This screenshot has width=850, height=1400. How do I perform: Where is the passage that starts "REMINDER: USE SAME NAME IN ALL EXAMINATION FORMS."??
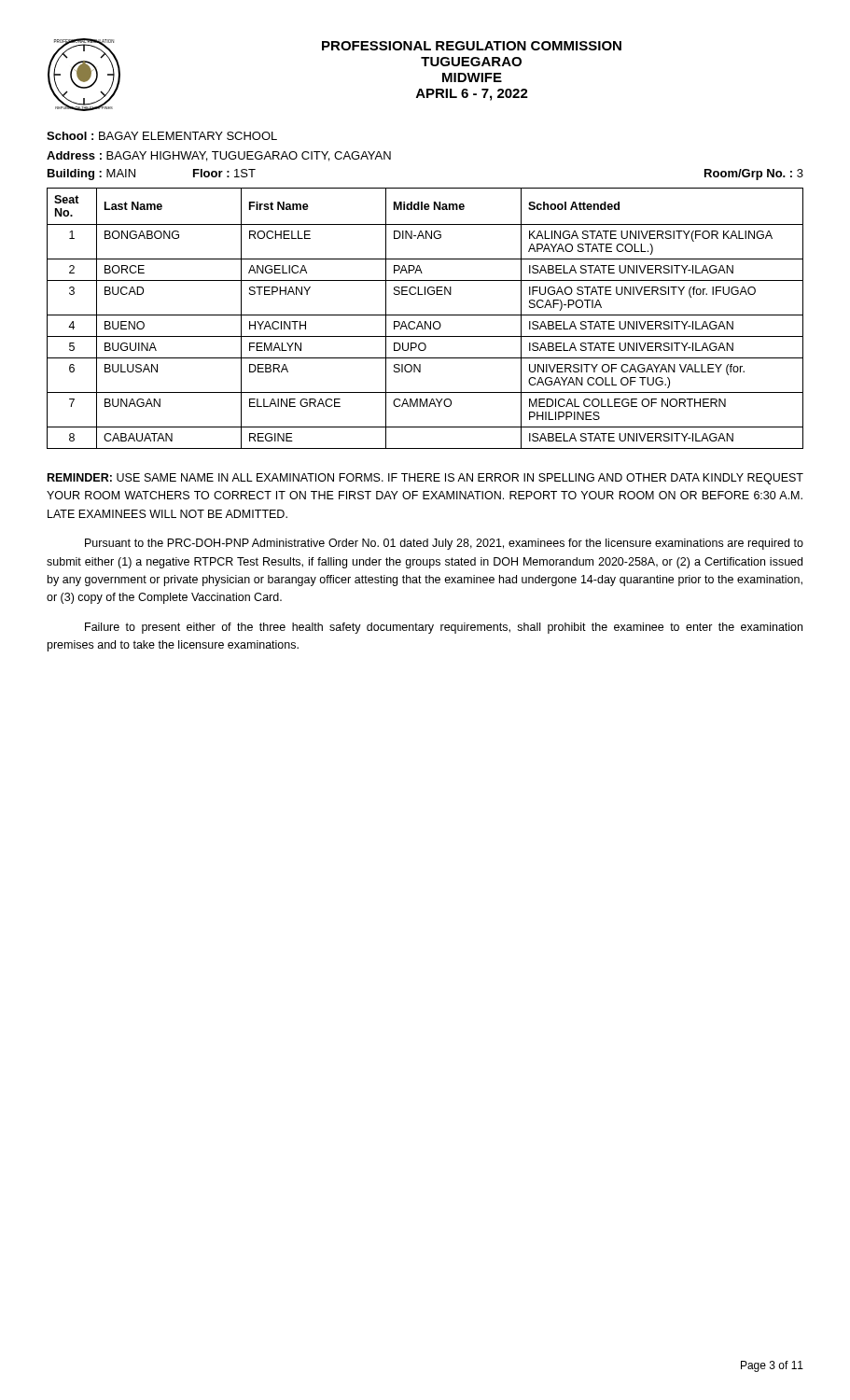pos(425,496)
